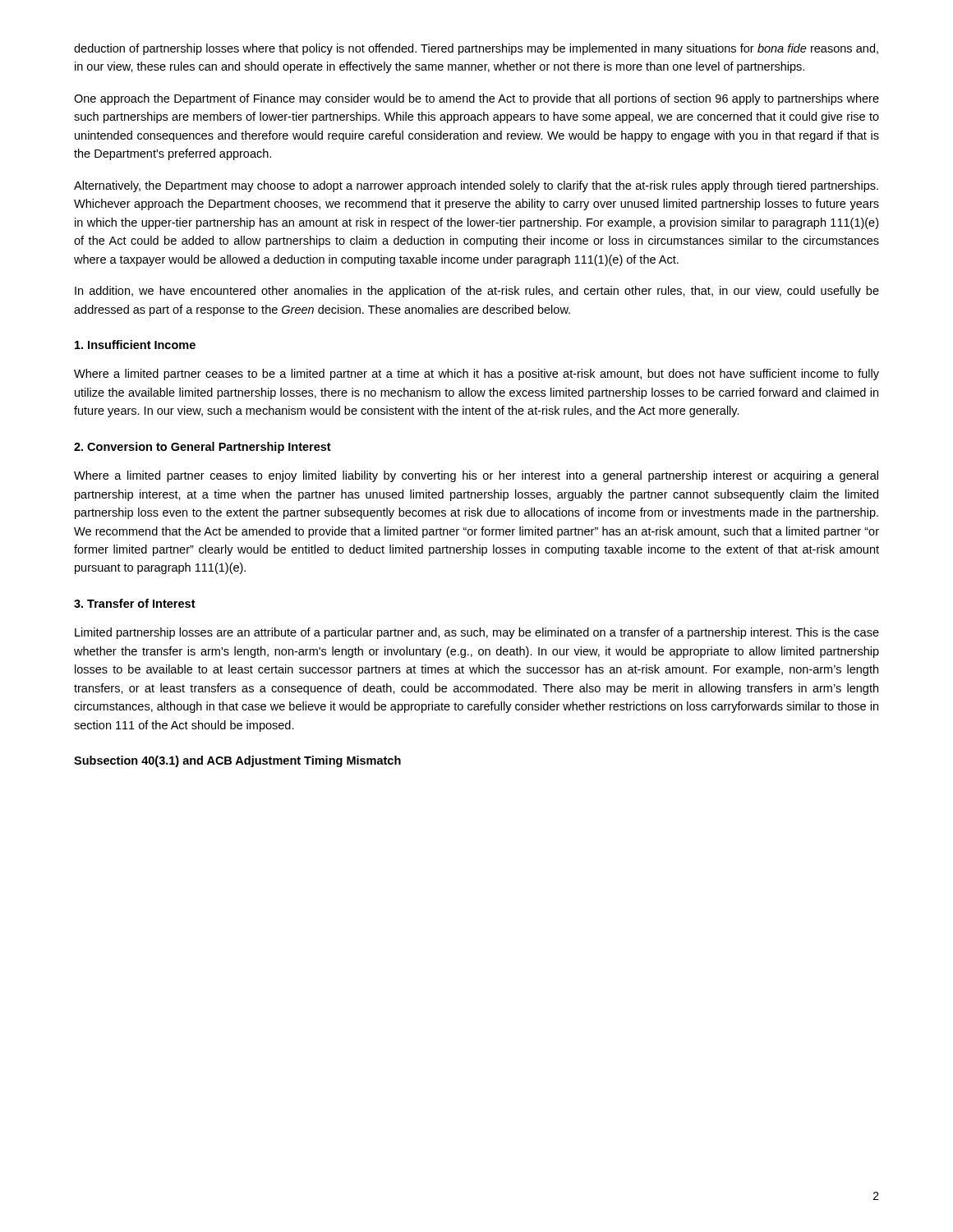
Task: Select the section header that says "Subsection 40(3.1) and ACB Adjustment Timing Mismatch"
Action: (238, 761)
